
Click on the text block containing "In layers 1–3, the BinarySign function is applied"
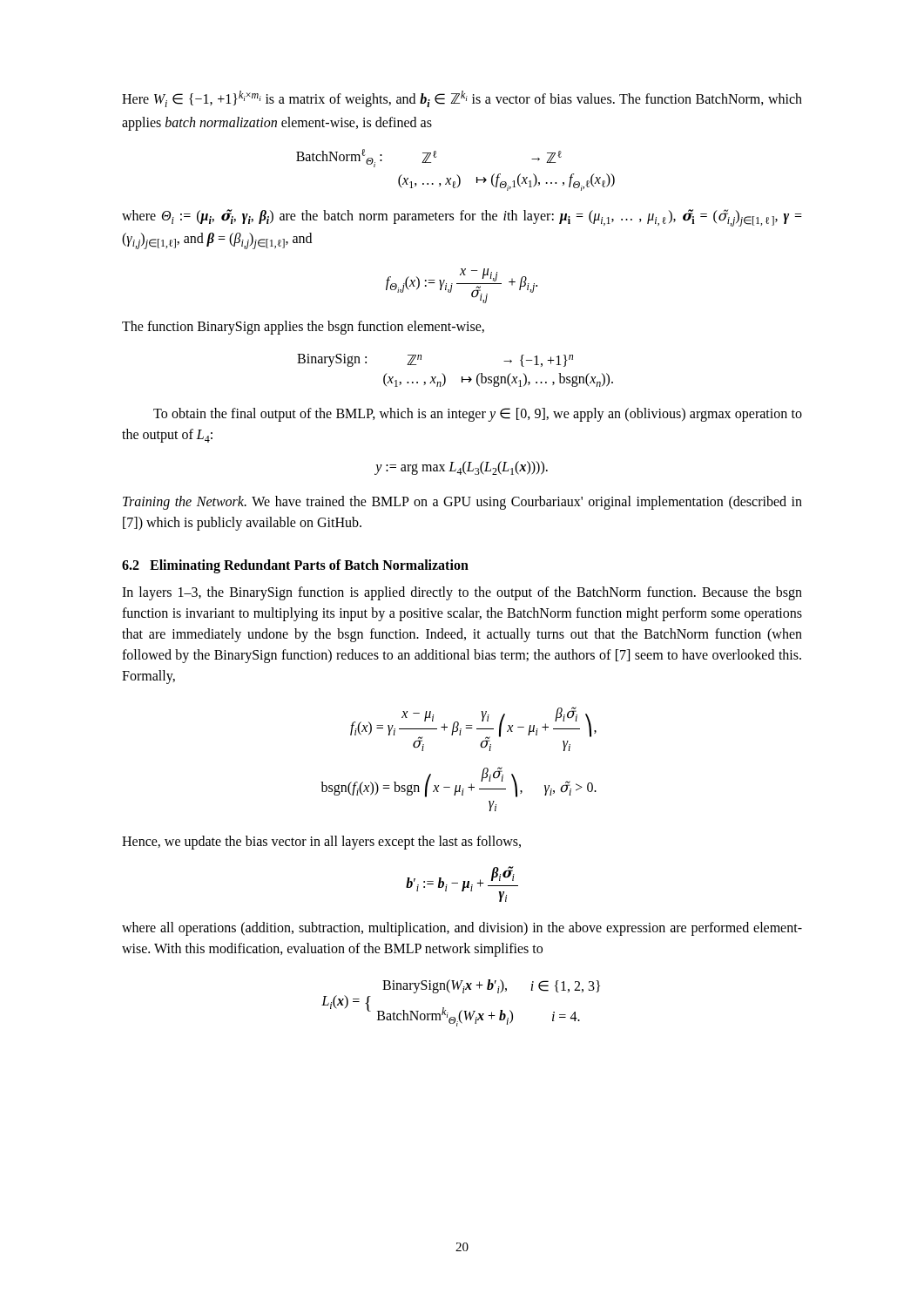462,634
